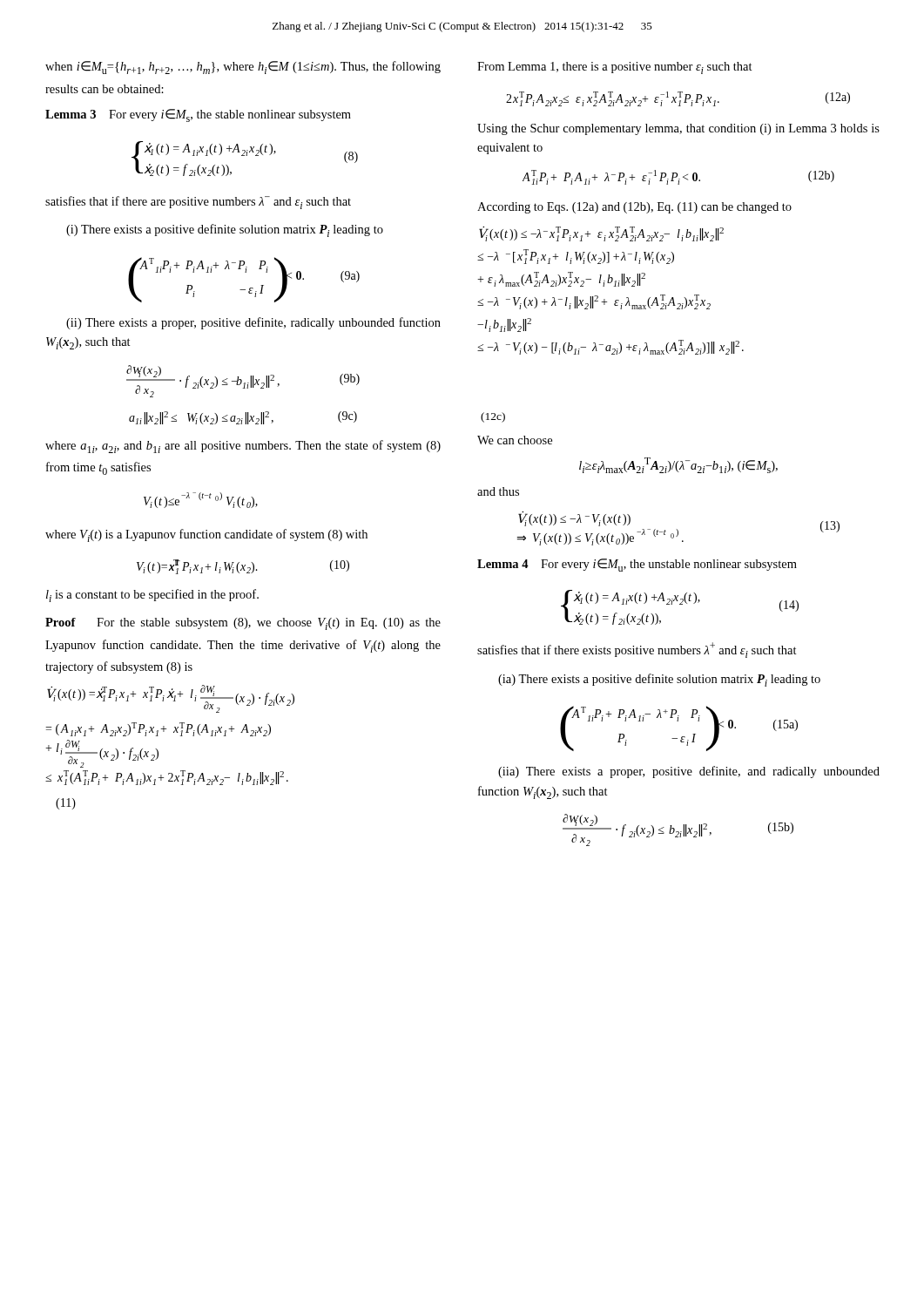Select the text block with the text "where Vi(t) is a Lyapunov function candidate"

coord(207,536)
